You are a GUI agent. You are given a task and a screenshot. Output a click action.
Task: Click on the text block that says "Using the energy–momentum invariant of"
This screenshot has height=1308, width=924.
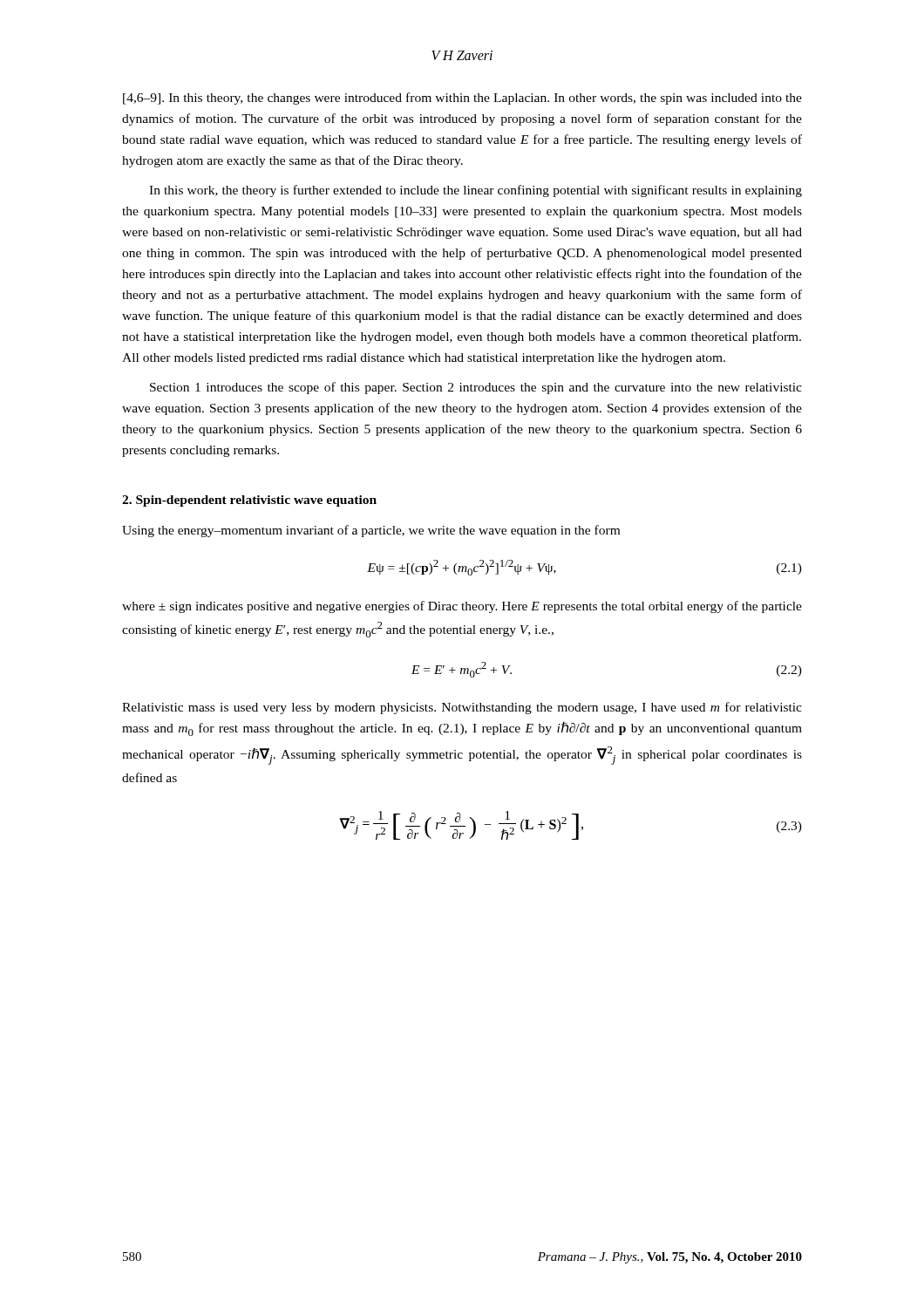point(462,530)
